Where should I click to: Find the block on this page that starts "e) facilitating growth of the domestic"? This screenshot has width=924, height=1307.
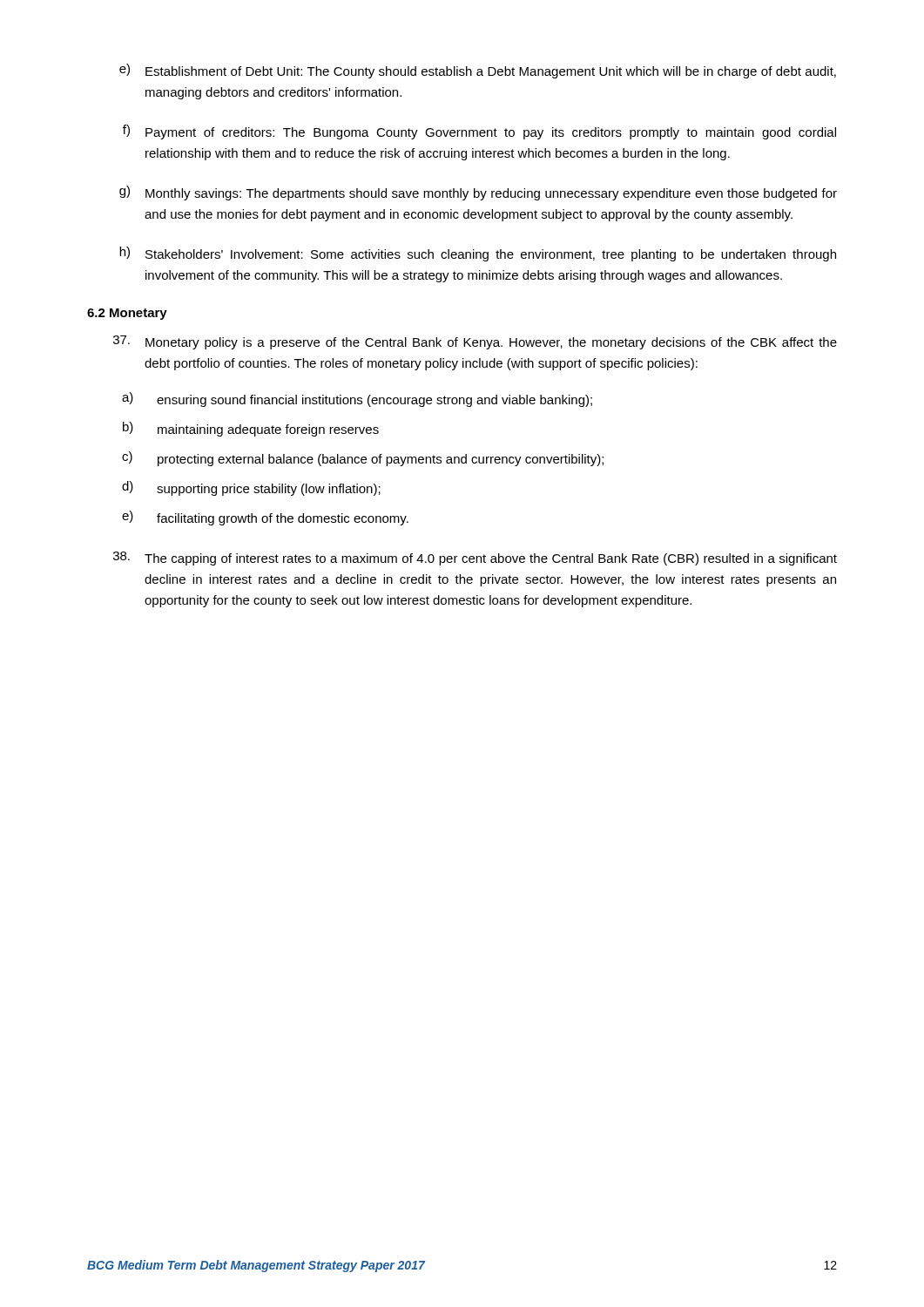click(x=265, y=518)
